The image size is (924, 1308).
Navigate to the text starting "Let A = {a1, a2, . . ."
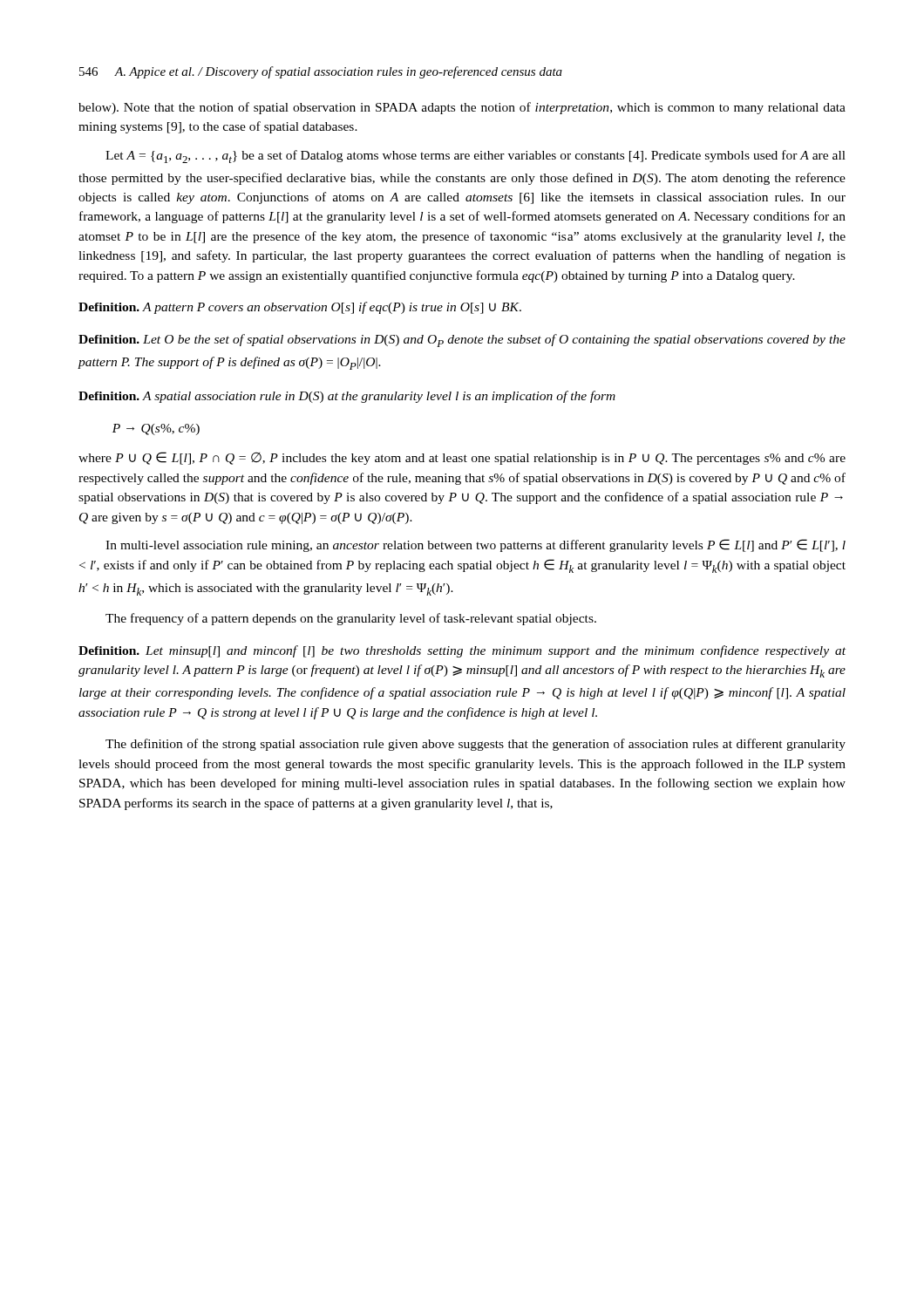pyautogui.click(x=462, y=215)
